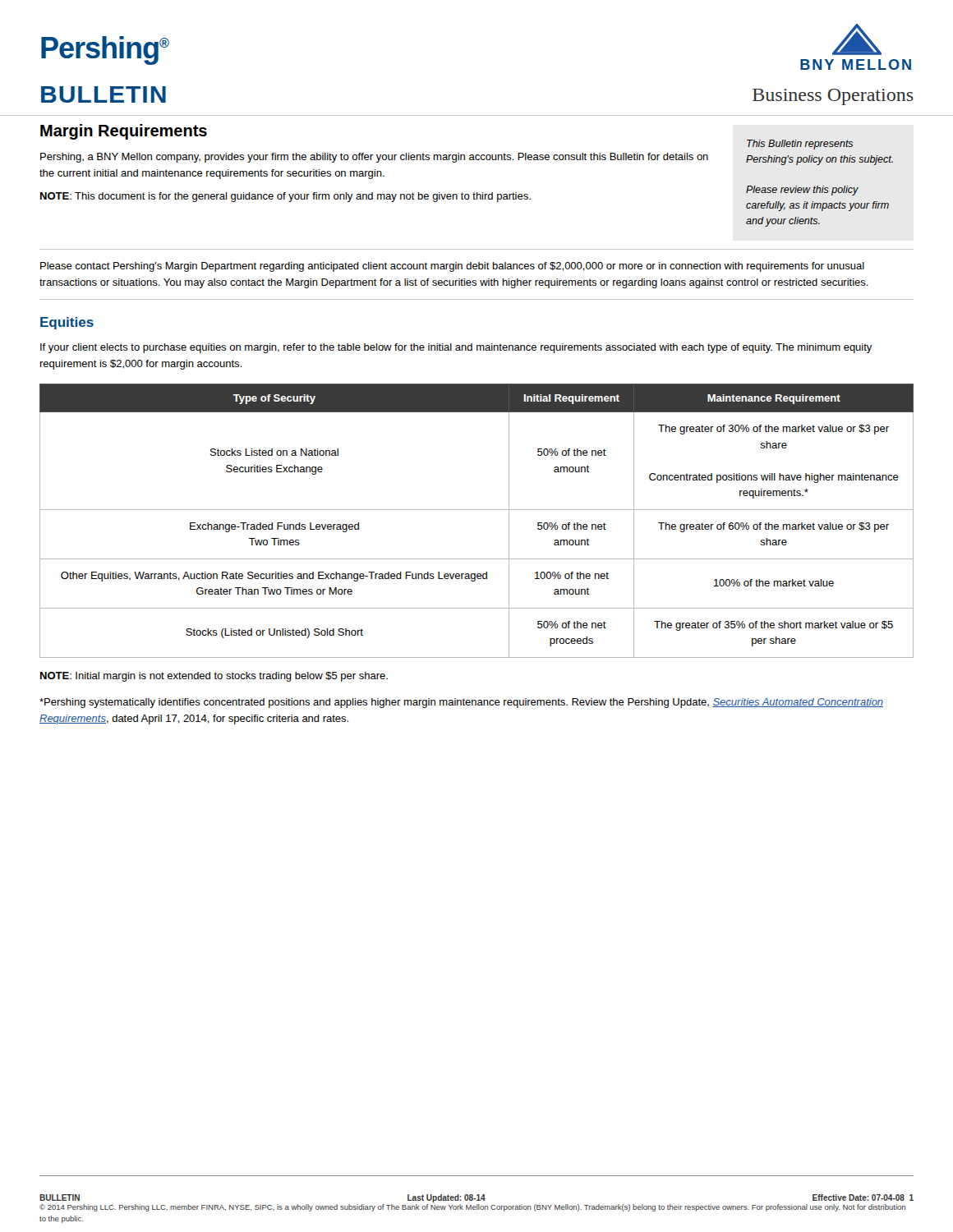Locate the block starting "Margin Requirements"
This screenshot has width=953, height=1232.
123,131
